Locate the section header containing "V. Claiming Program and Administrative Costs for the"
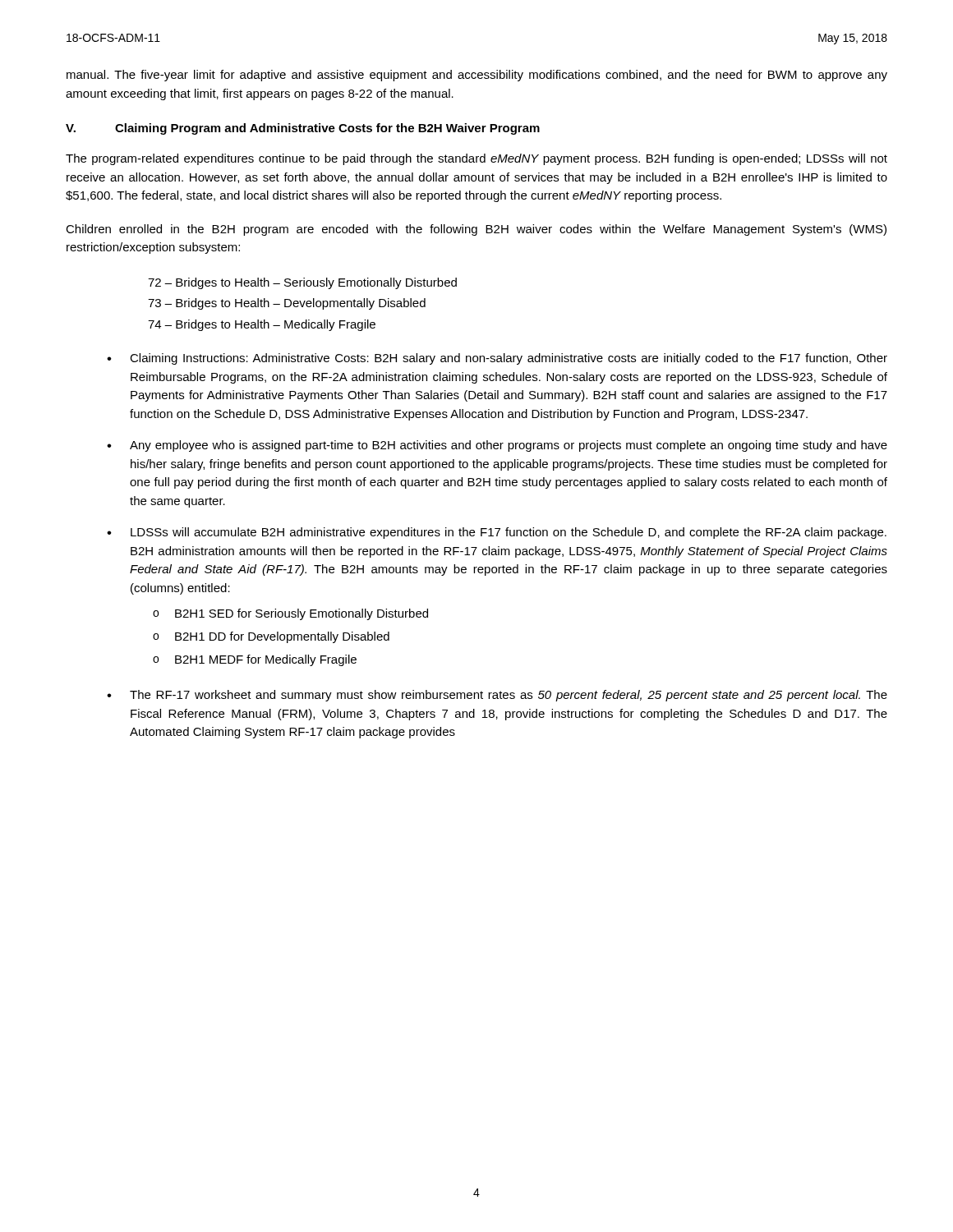The image size is (953, 1232). coord(303,128)
